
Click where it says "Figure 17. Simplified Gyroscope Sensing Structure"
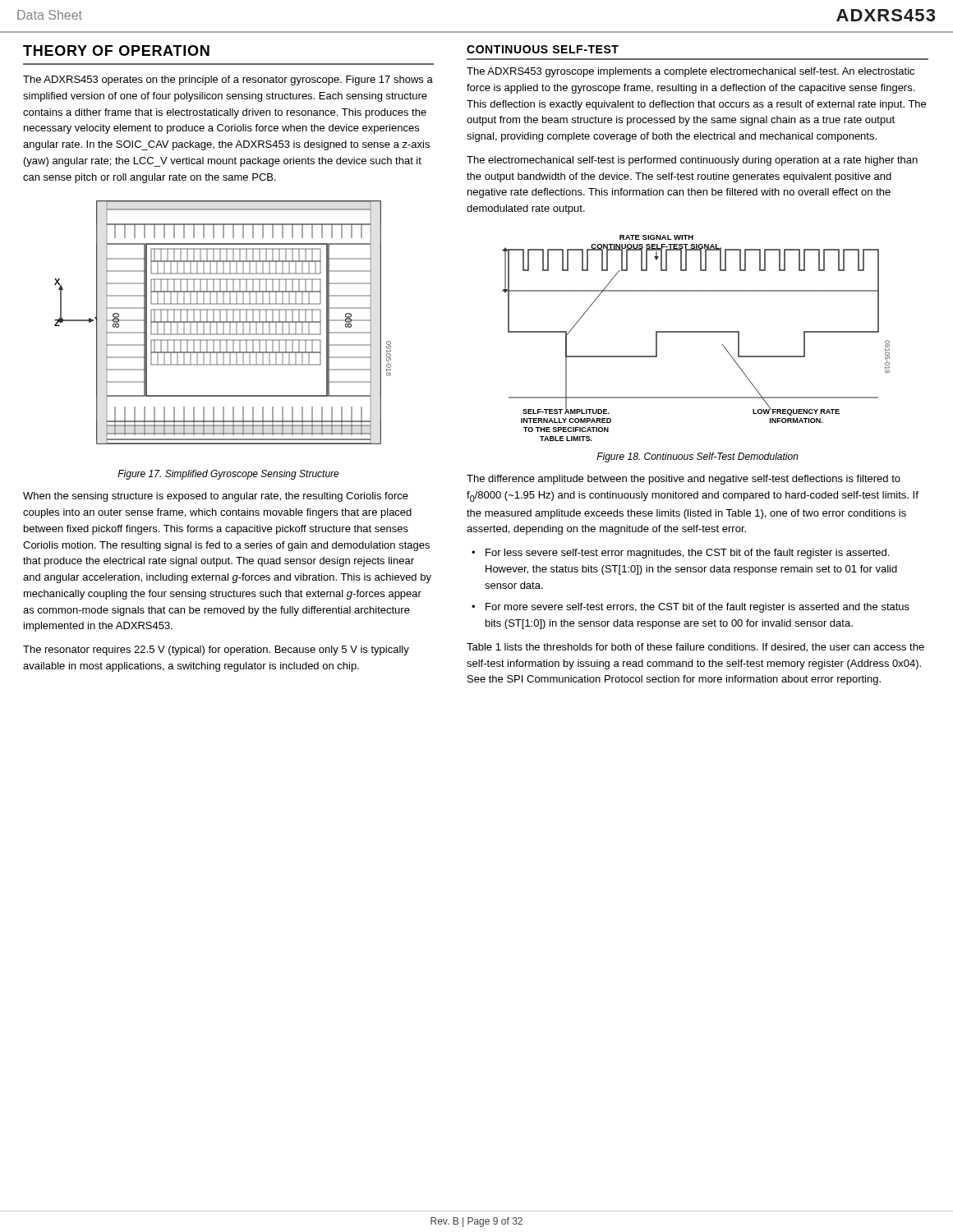click(x=228, y=474)
